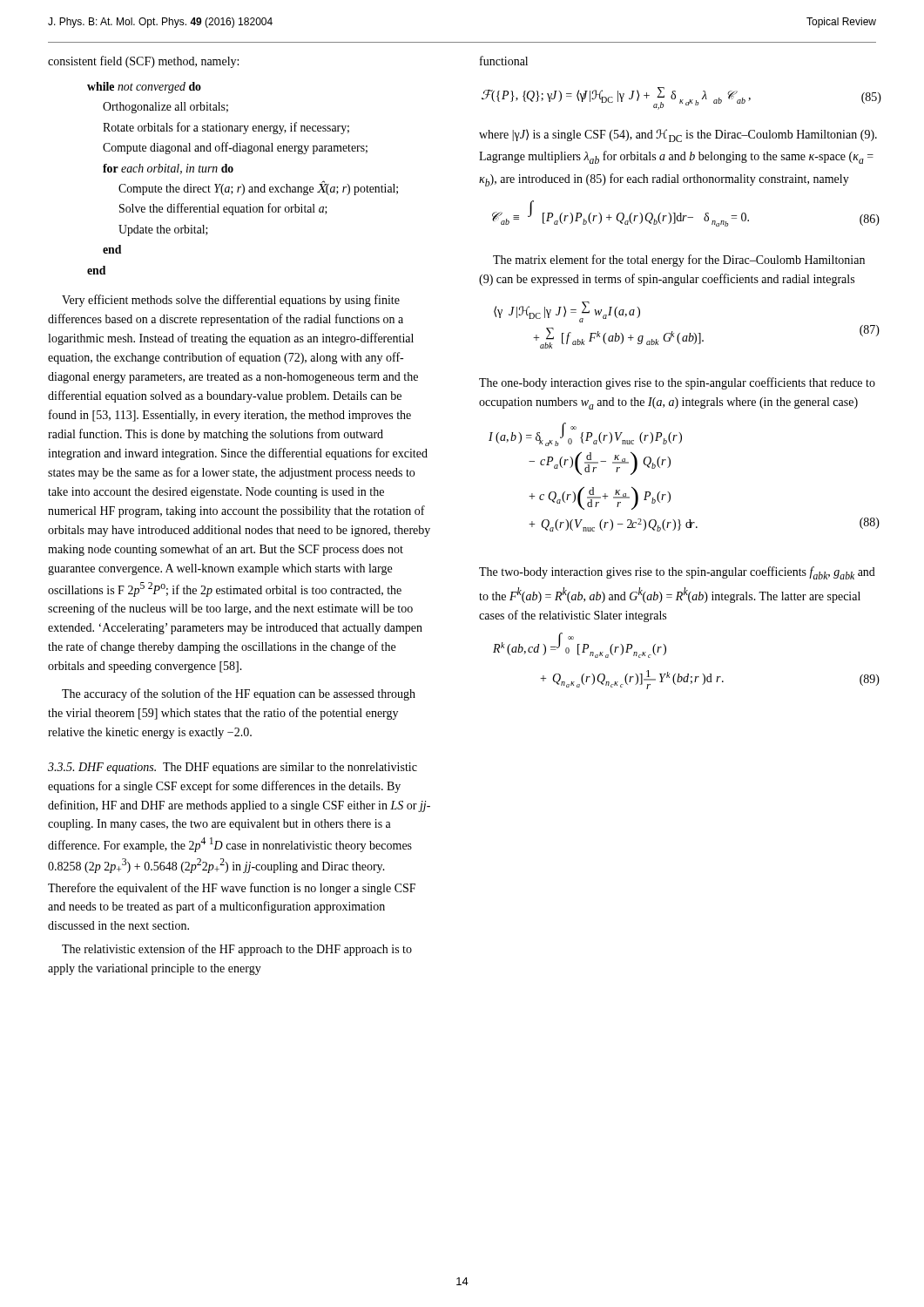Viewport: 924px width, 1307px height.
Task: Click on the text starting "The relativistic extension"
Action: (x=239, y=959)
